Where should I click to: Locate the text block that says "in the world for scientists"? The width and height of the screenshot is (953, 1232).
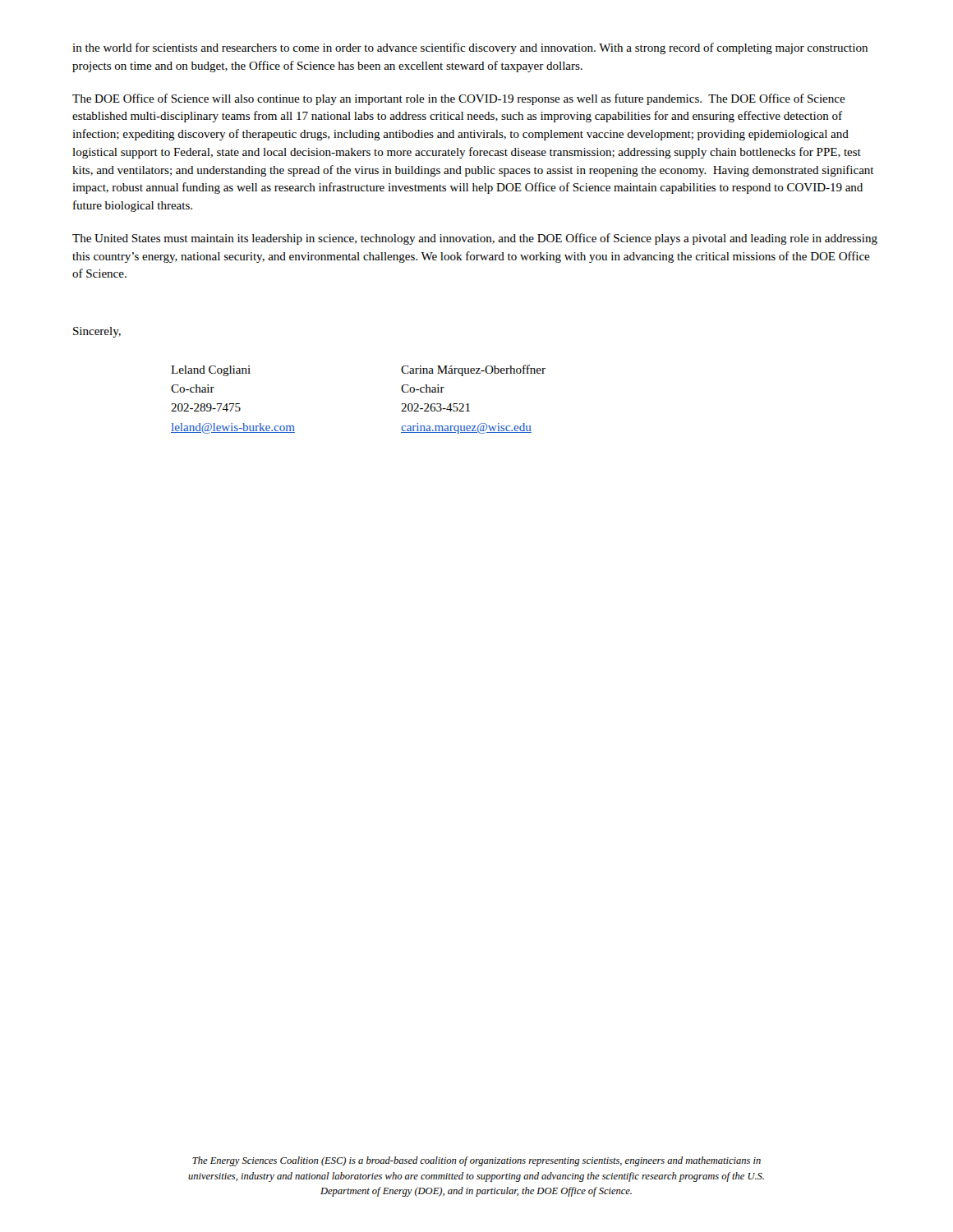tap(470, 57)
